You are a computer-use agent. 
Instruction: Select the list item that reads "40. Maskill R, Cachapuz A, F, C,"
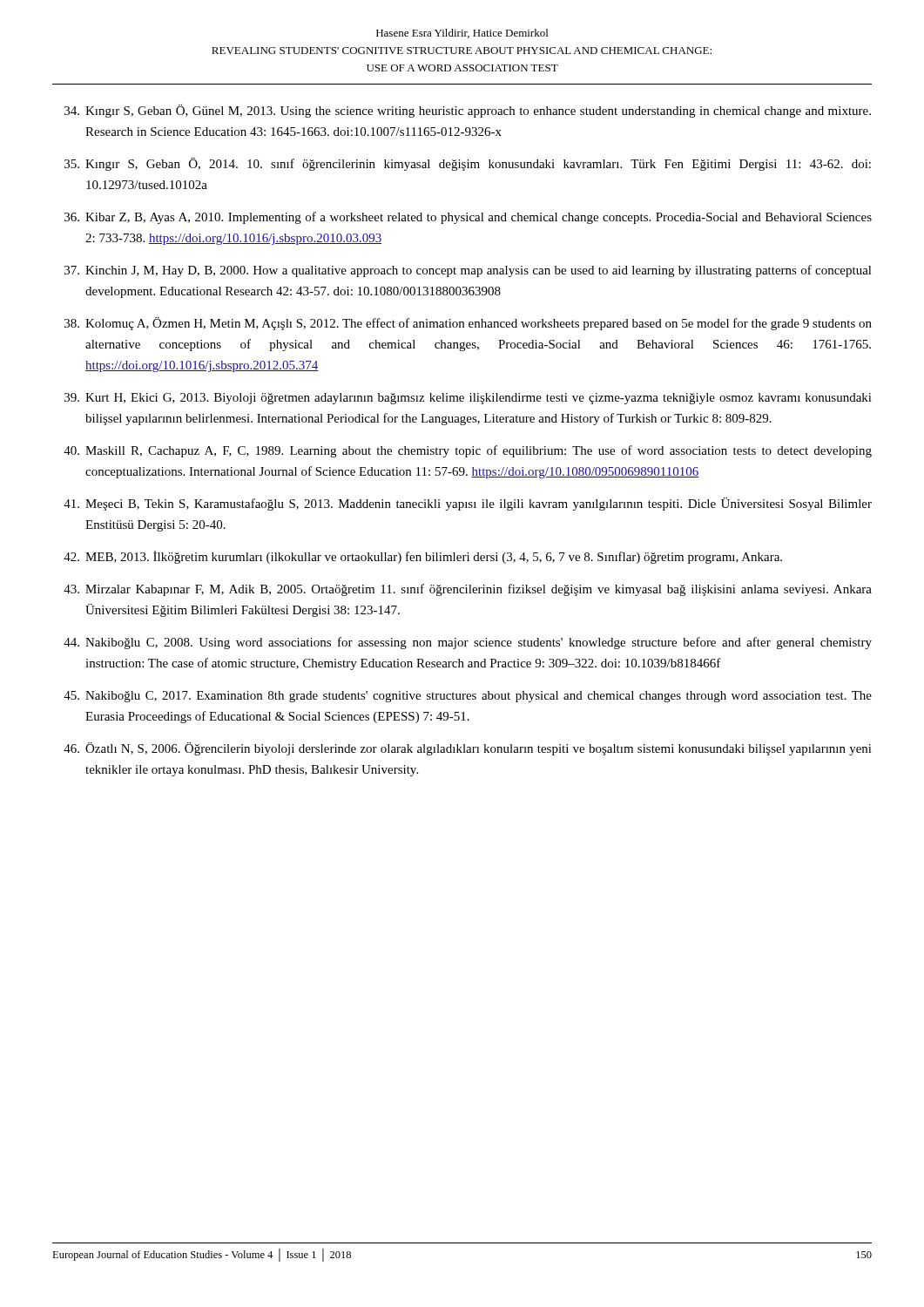(x=462, y=461)
